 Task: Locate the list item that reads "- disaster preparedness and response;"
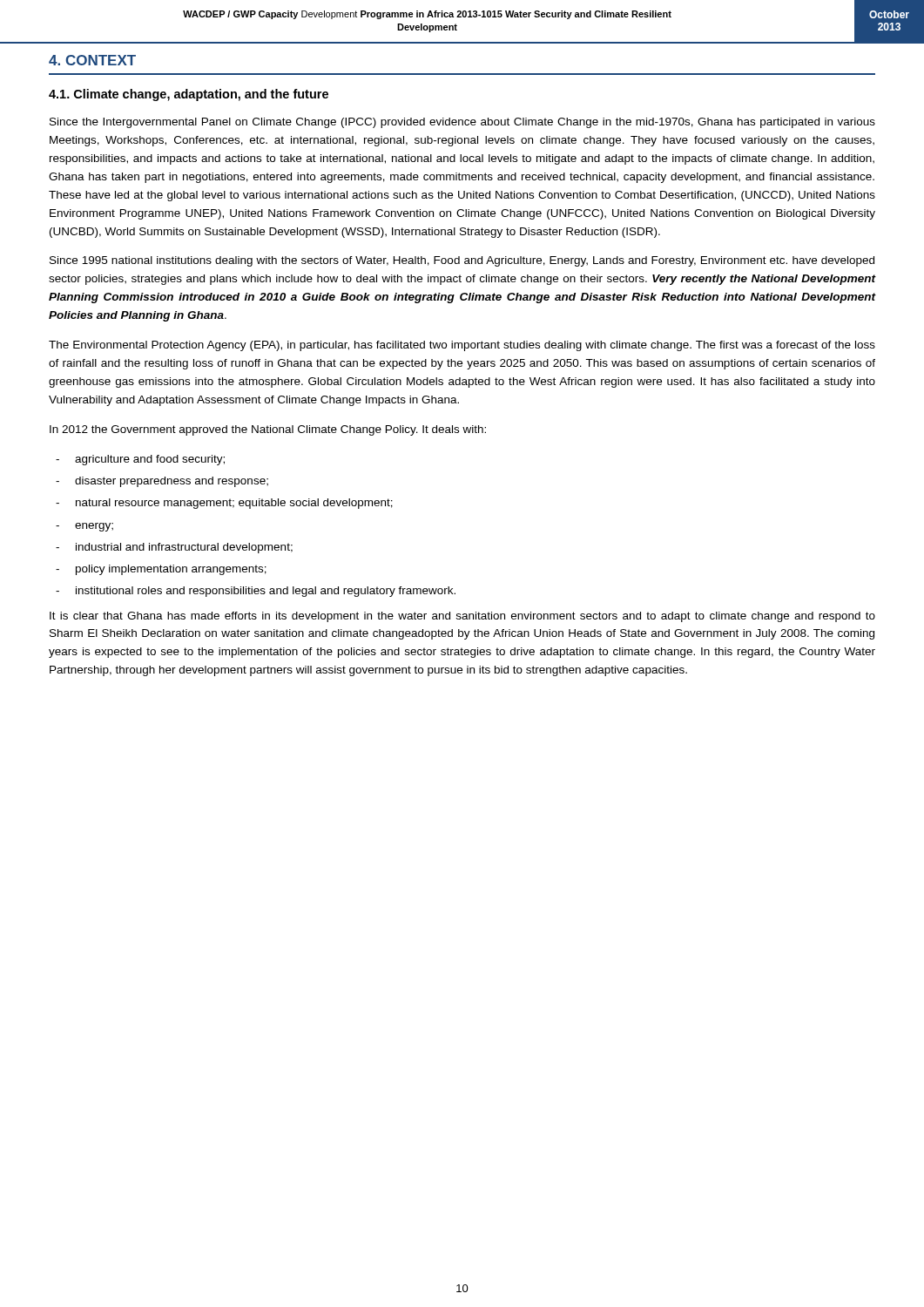coord(162,482)
